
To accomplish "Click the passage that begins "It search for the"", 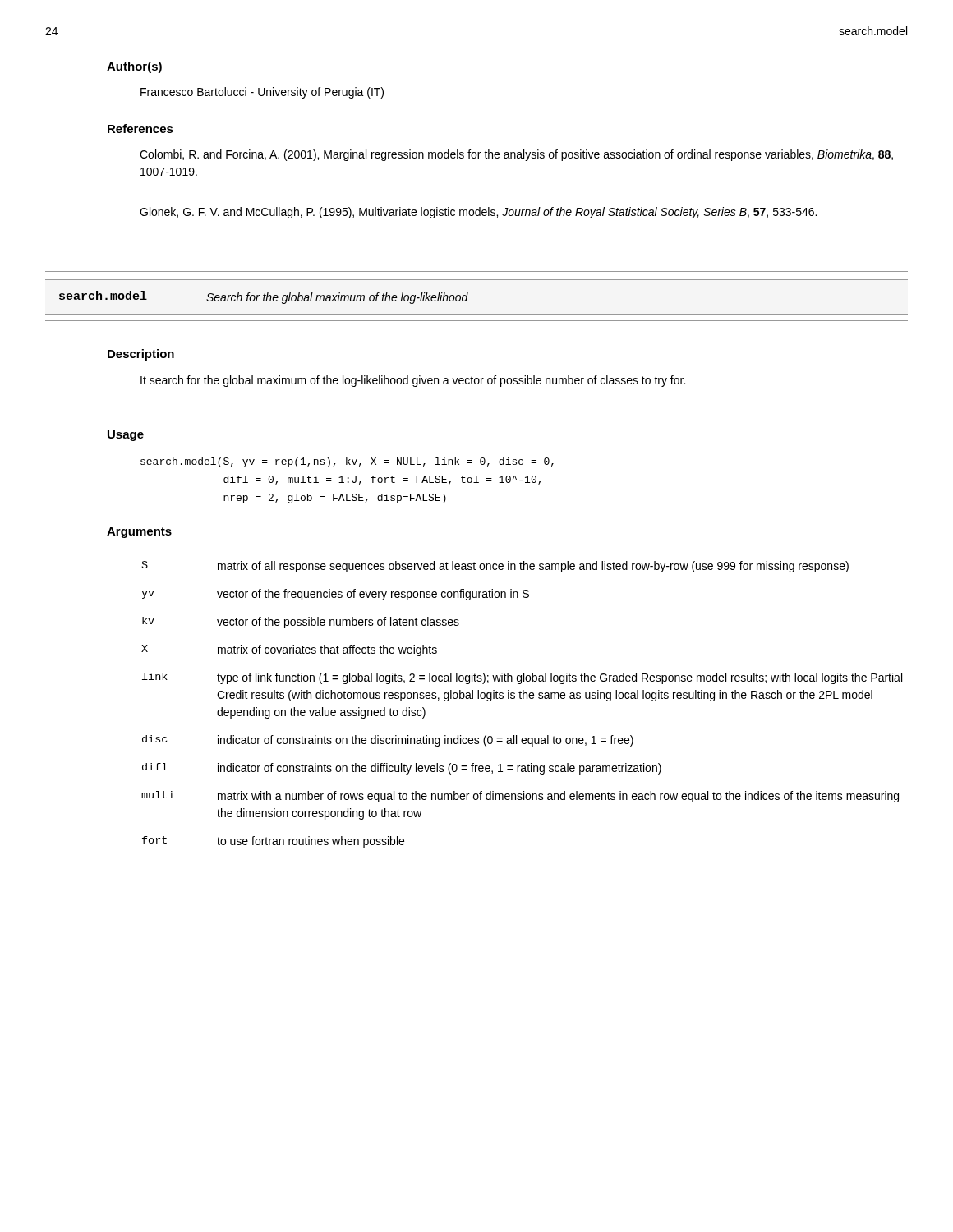I will click(x=413, y=380).
